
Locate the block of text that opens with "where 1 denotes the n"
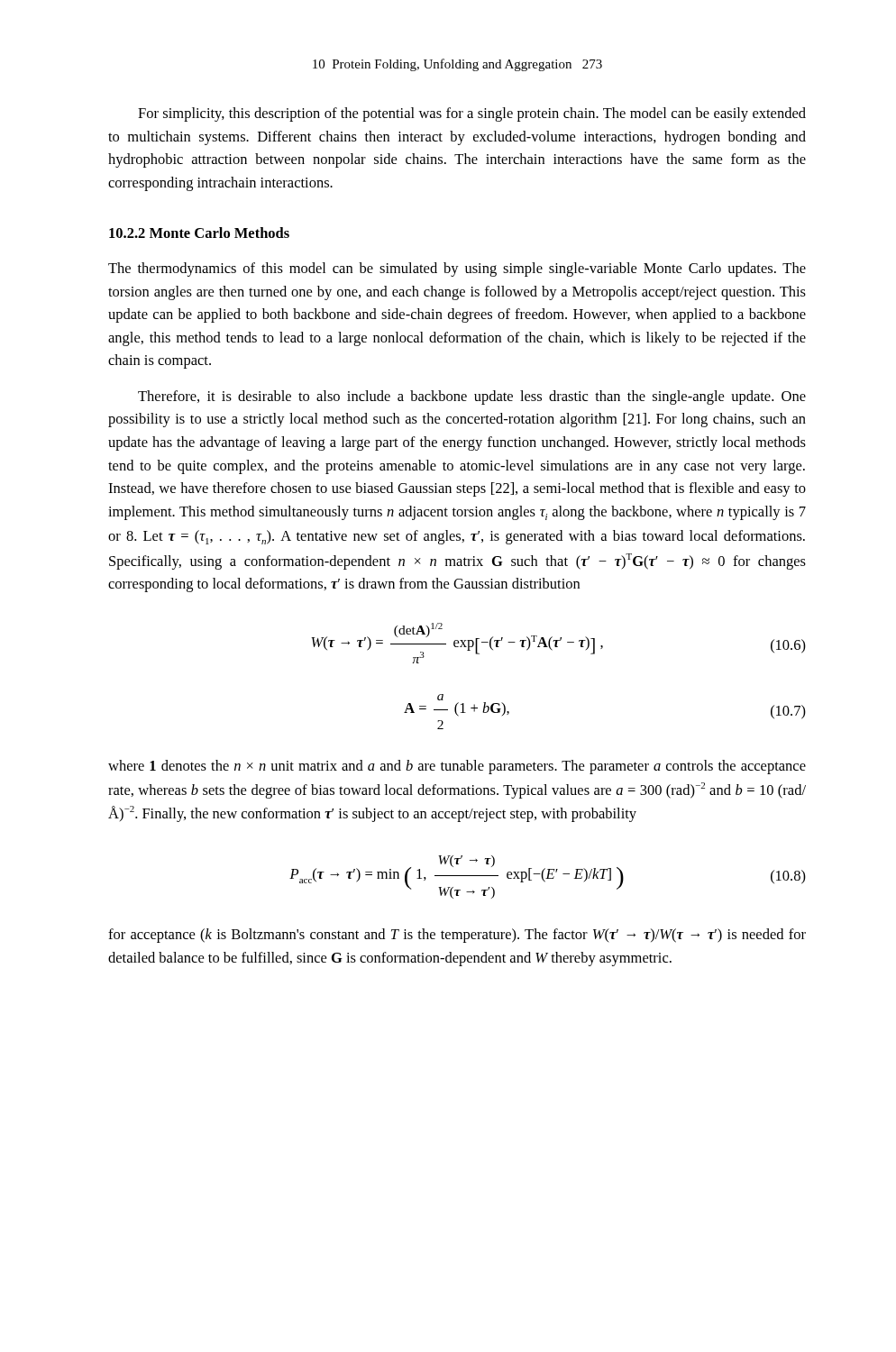(x=457, y=789)
